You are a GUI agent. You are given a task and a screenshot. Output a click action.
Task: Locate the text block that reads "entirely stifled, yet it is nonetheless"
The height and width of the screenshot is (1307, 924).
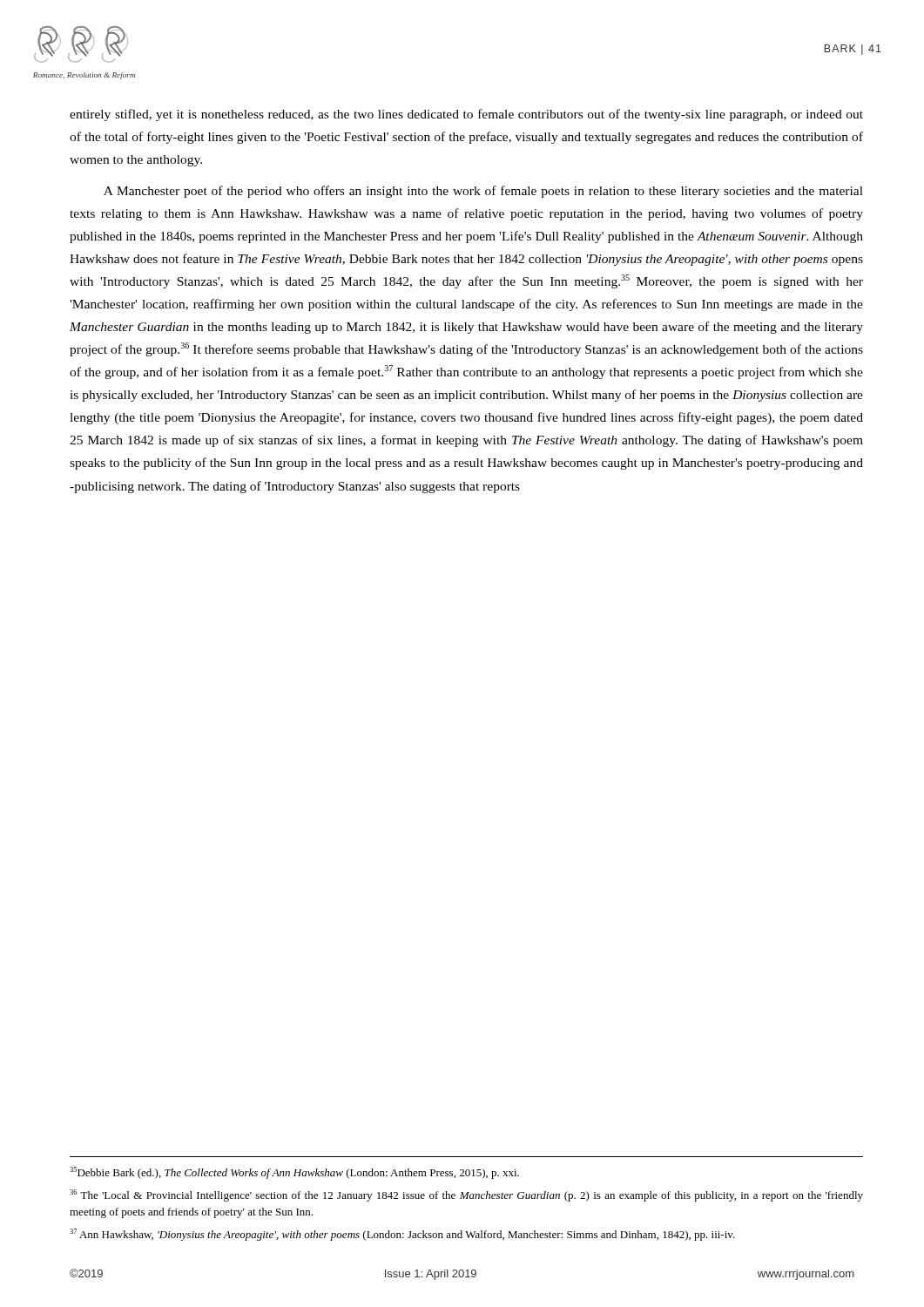(x=466, y=300)
